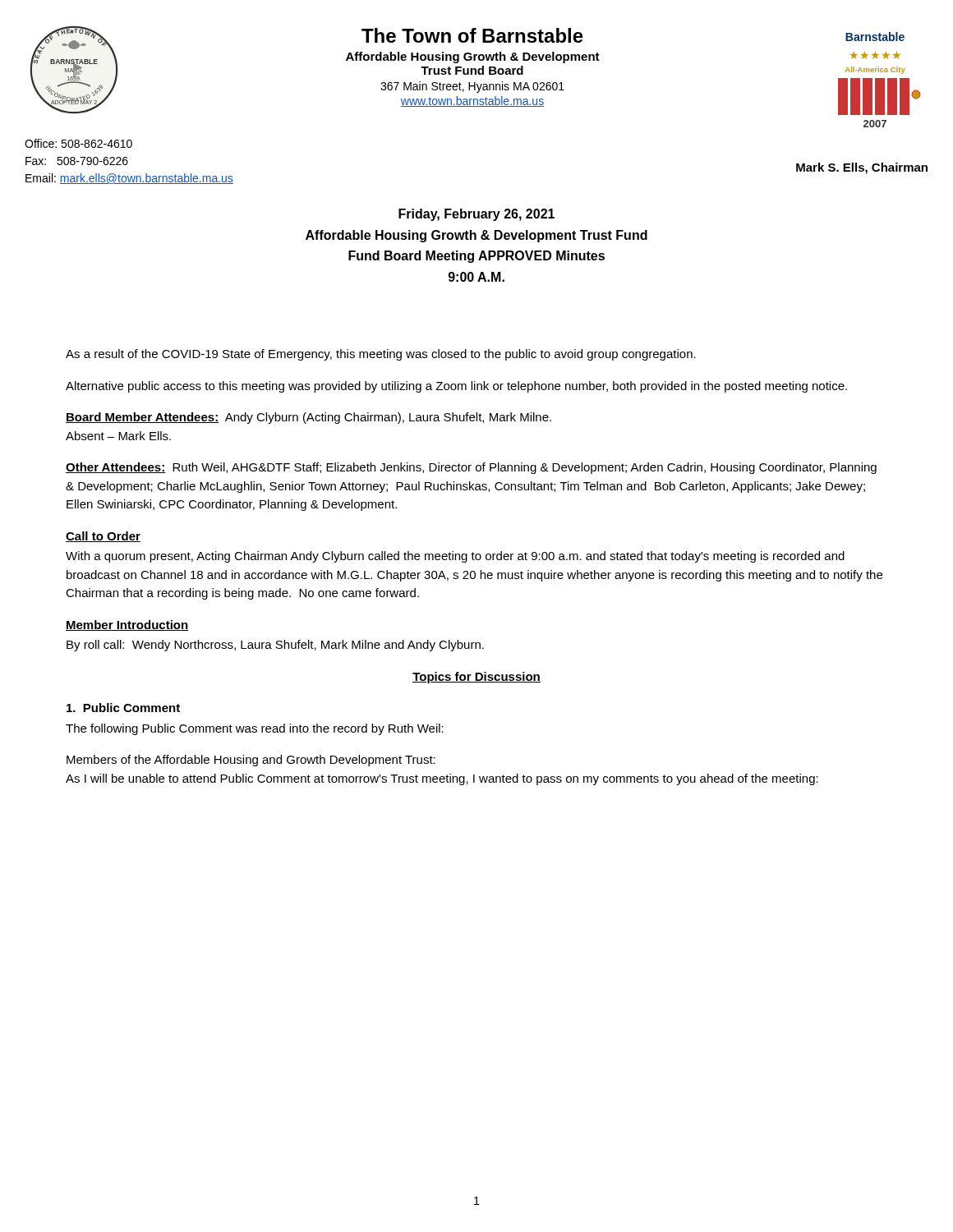The image size is (953, 1232).
Task: Find the block starting "The Town of Barnstable Affordable Housing Growth"
Action: click(472, 66)
